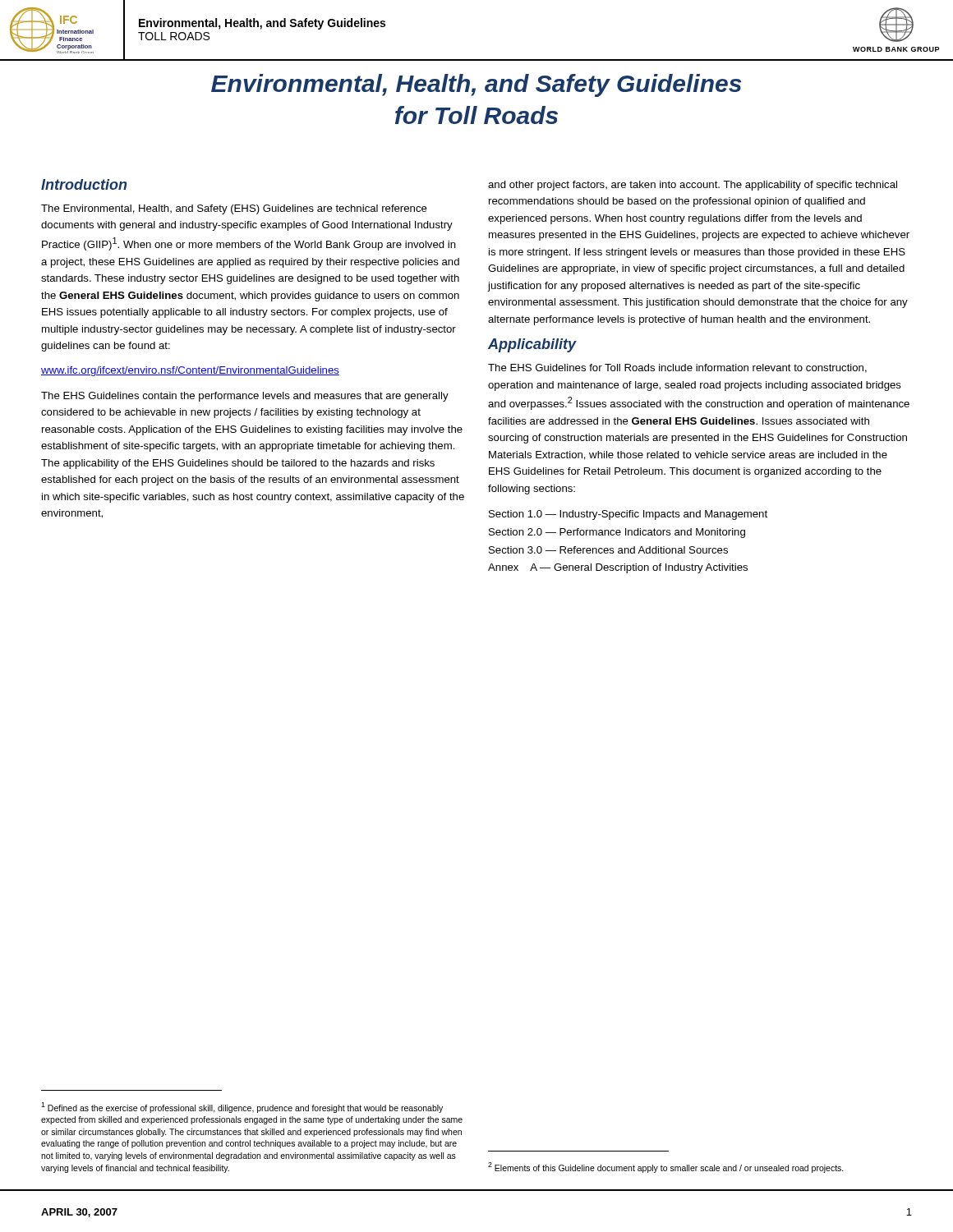Viewport: 953px width, 1232px height.
Task: Point to the element starting "Section 1.0 — Industry-Specific Impacts and Management"
Action: pyautogui.click(x=628, y=514)
